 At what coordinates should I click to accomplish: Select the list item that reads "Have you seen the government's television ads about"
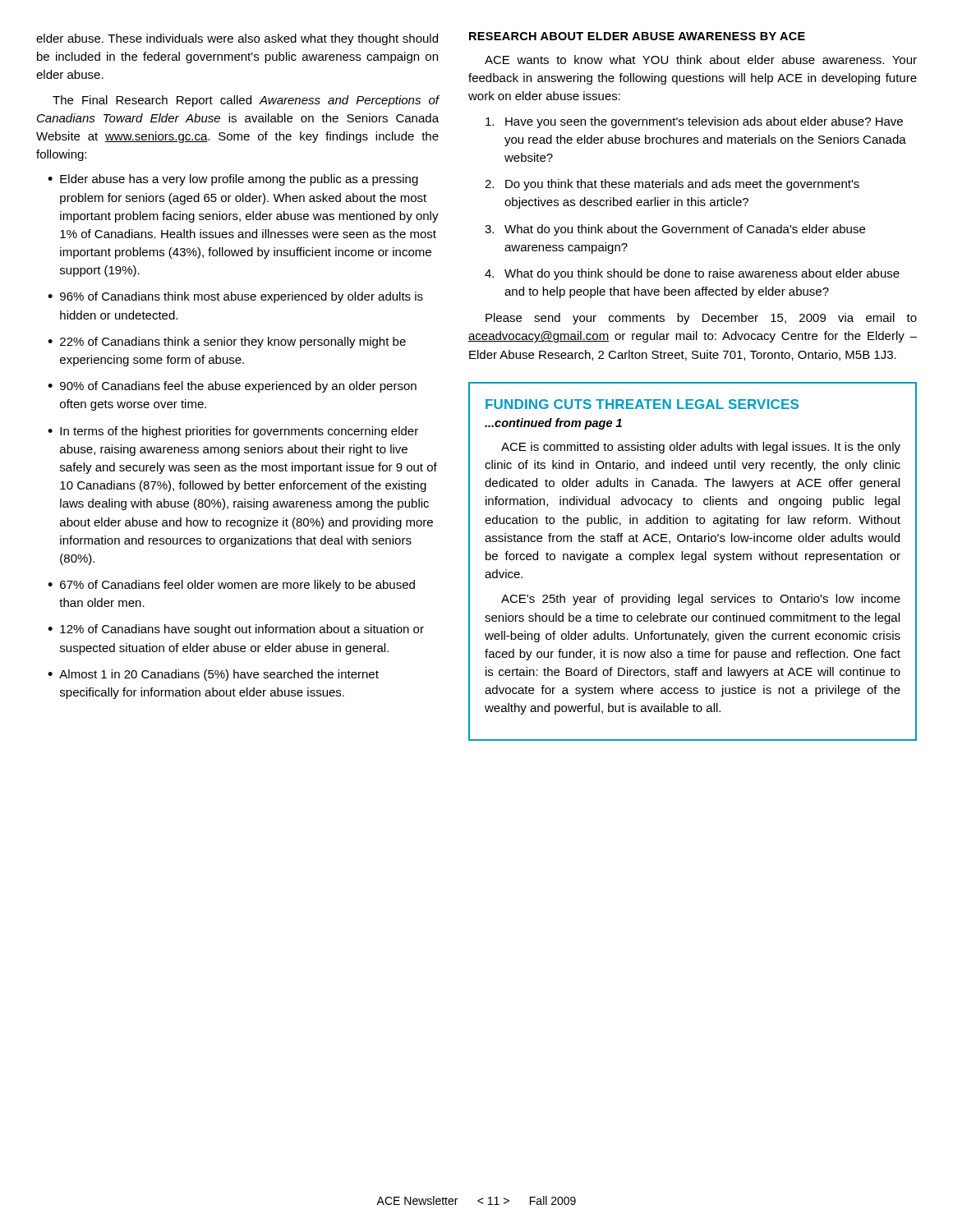(701, 139)
